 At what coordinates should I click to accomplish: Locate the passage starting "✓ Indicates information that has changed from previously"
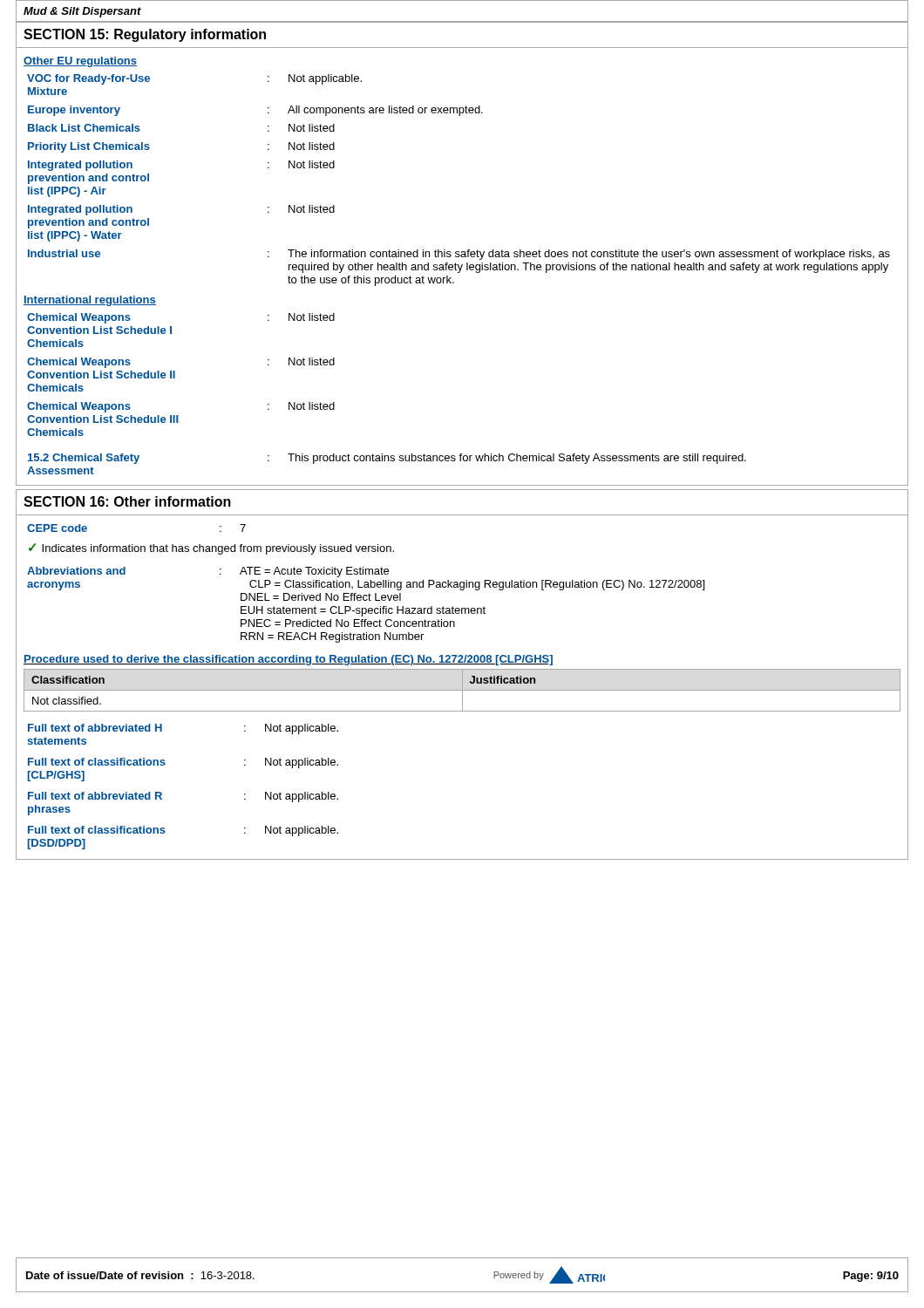(211, 547)
